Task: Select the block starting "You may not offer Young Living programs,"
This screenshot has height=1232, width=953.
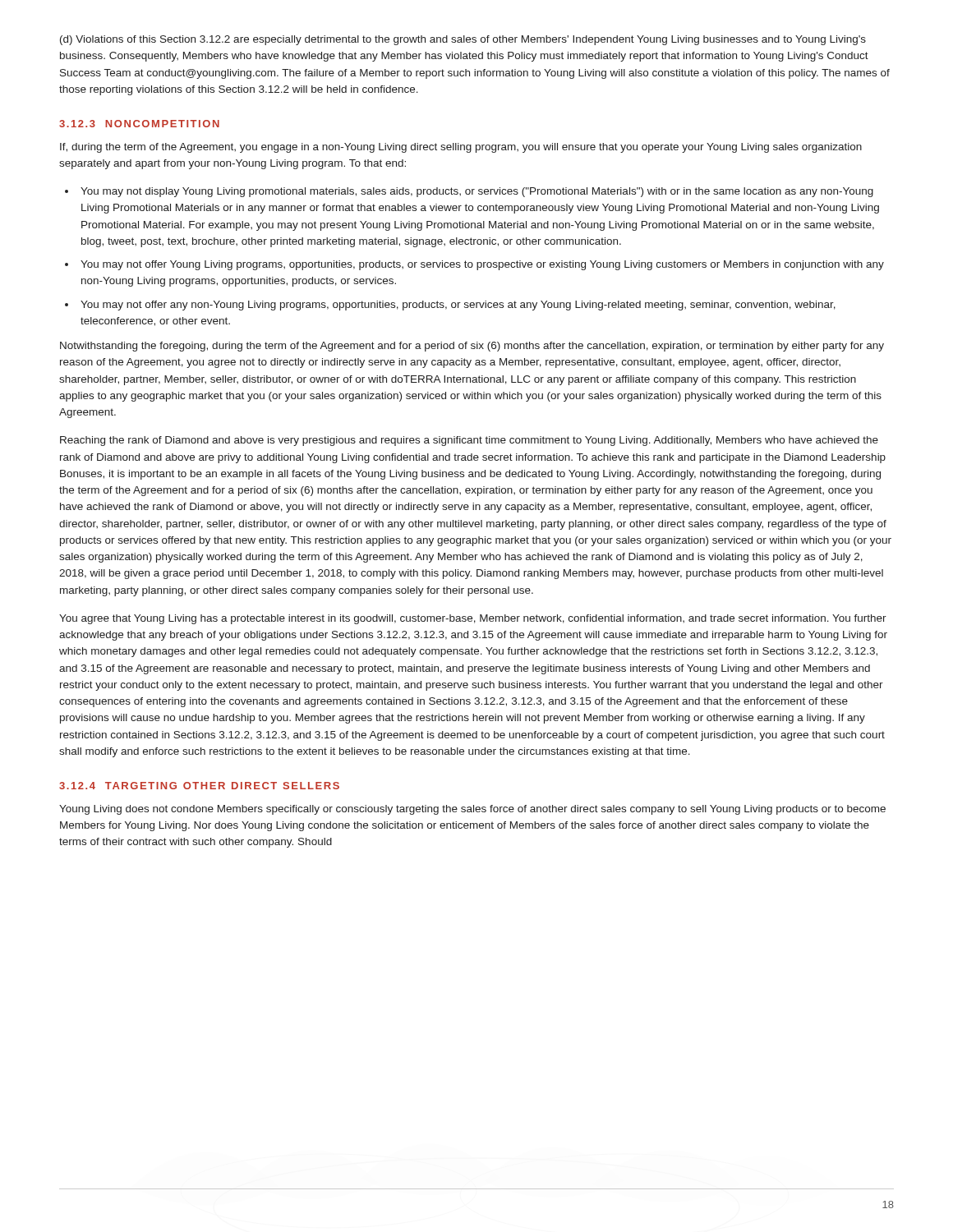Action: click(482, 272)
